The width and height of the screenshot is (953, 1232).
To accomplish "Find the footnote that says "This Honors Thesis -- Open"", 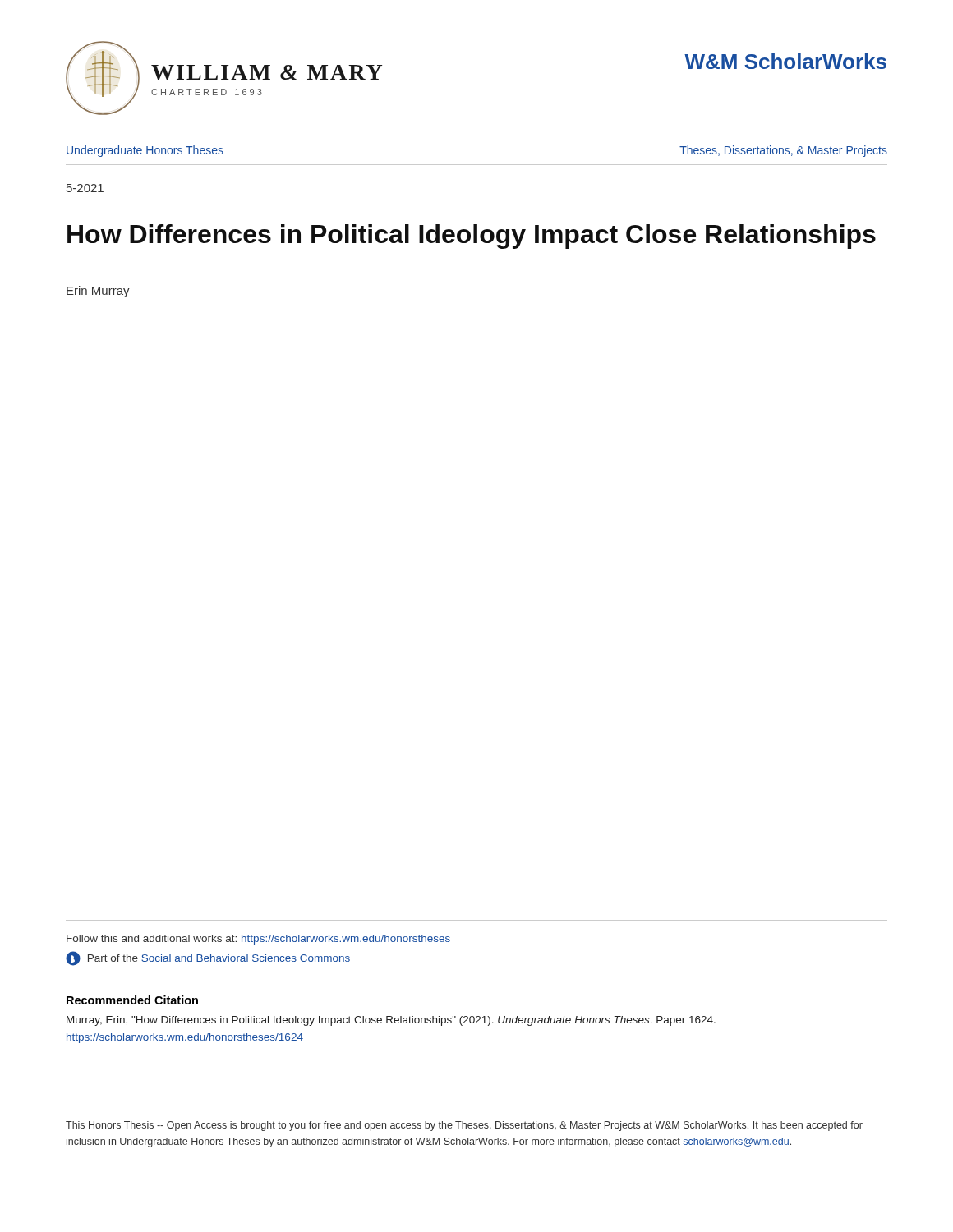I will [x=476, y=1133].
